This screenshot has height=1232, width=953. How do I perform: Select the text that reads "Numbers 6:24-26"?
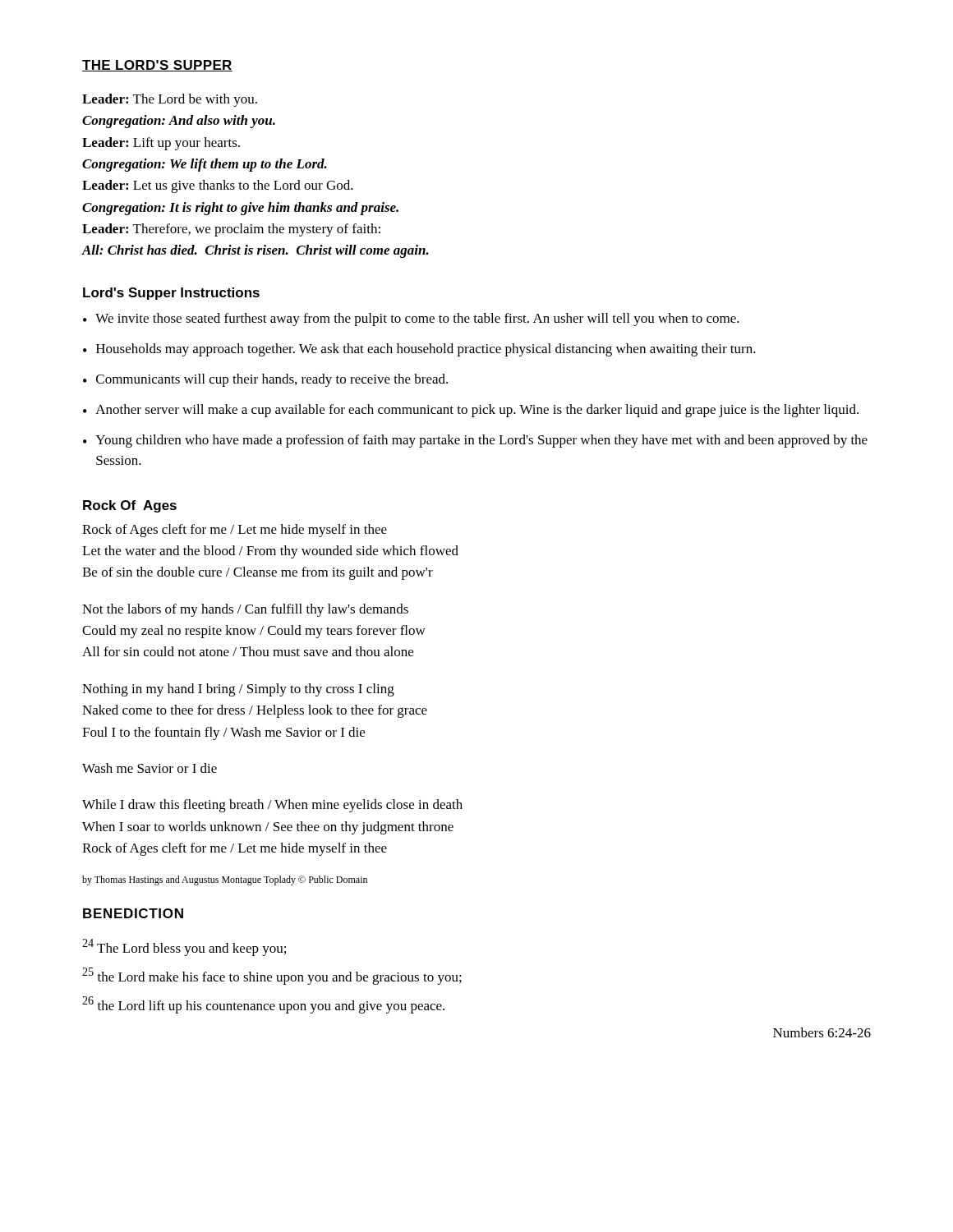pos(822,1033)
